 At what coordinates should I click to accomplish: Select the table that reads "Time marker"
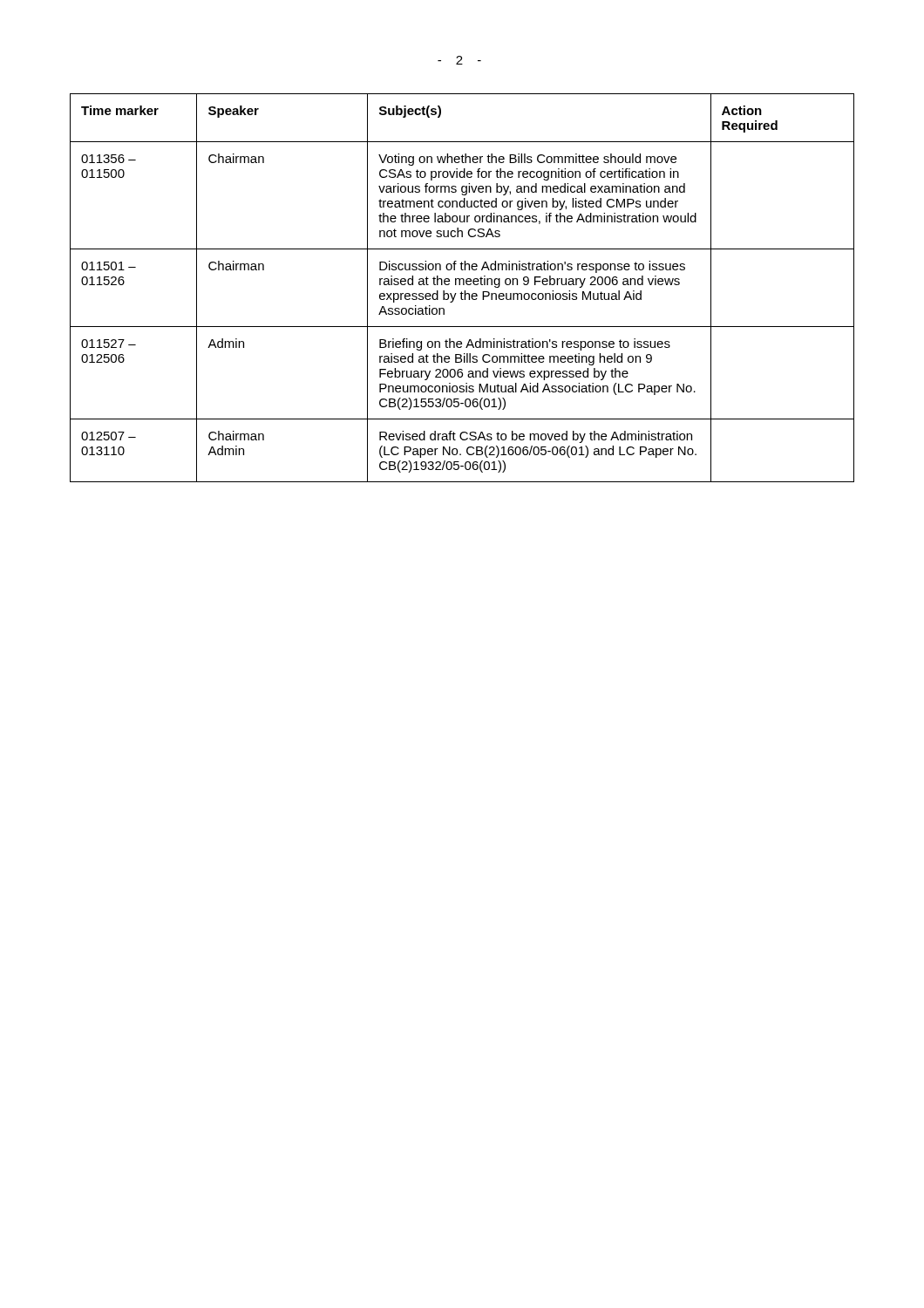[x=462, y=288]
